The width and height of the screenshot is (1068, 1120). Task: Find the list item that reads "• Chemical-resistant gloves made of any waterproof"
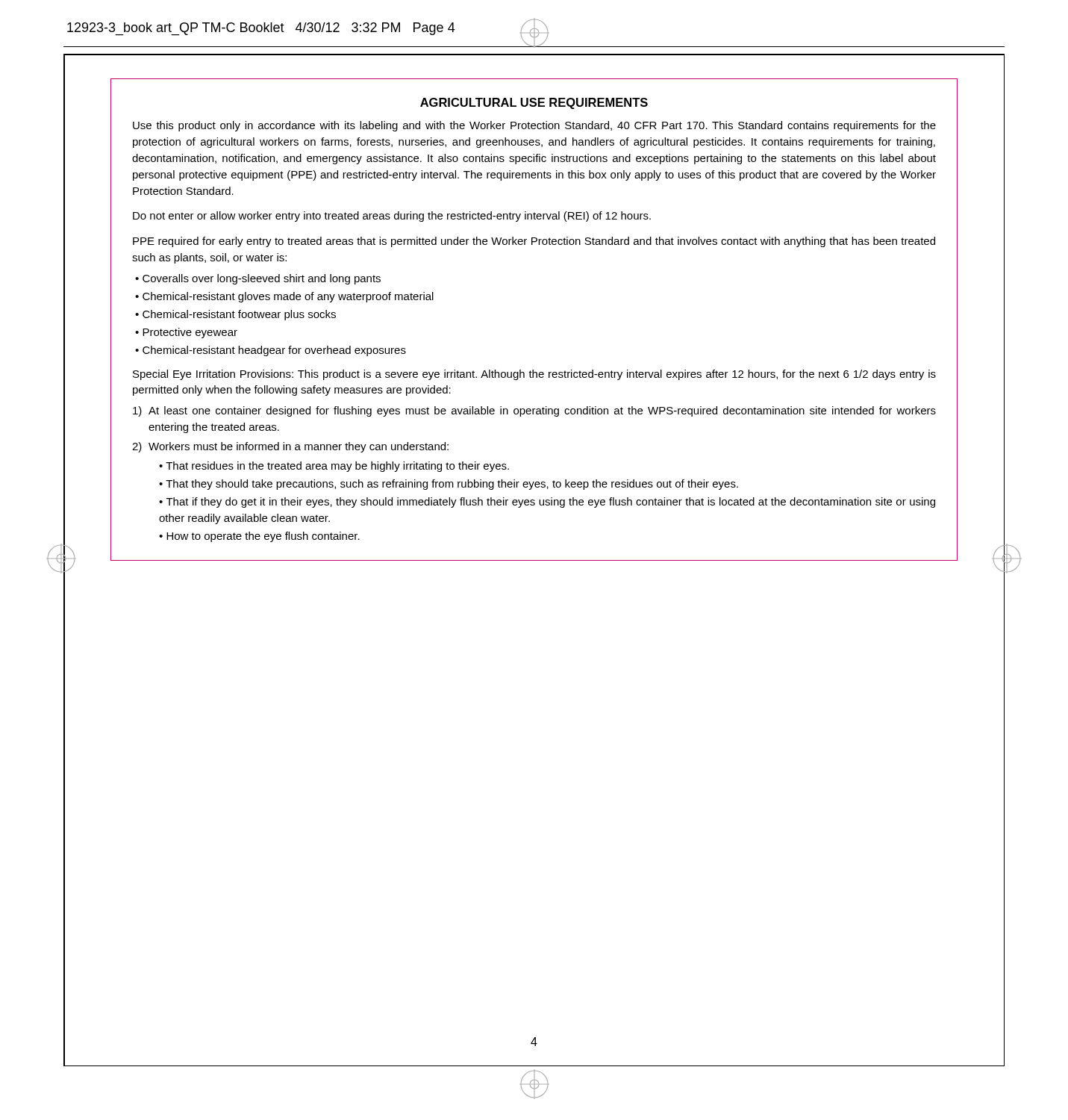pos(285,296)
